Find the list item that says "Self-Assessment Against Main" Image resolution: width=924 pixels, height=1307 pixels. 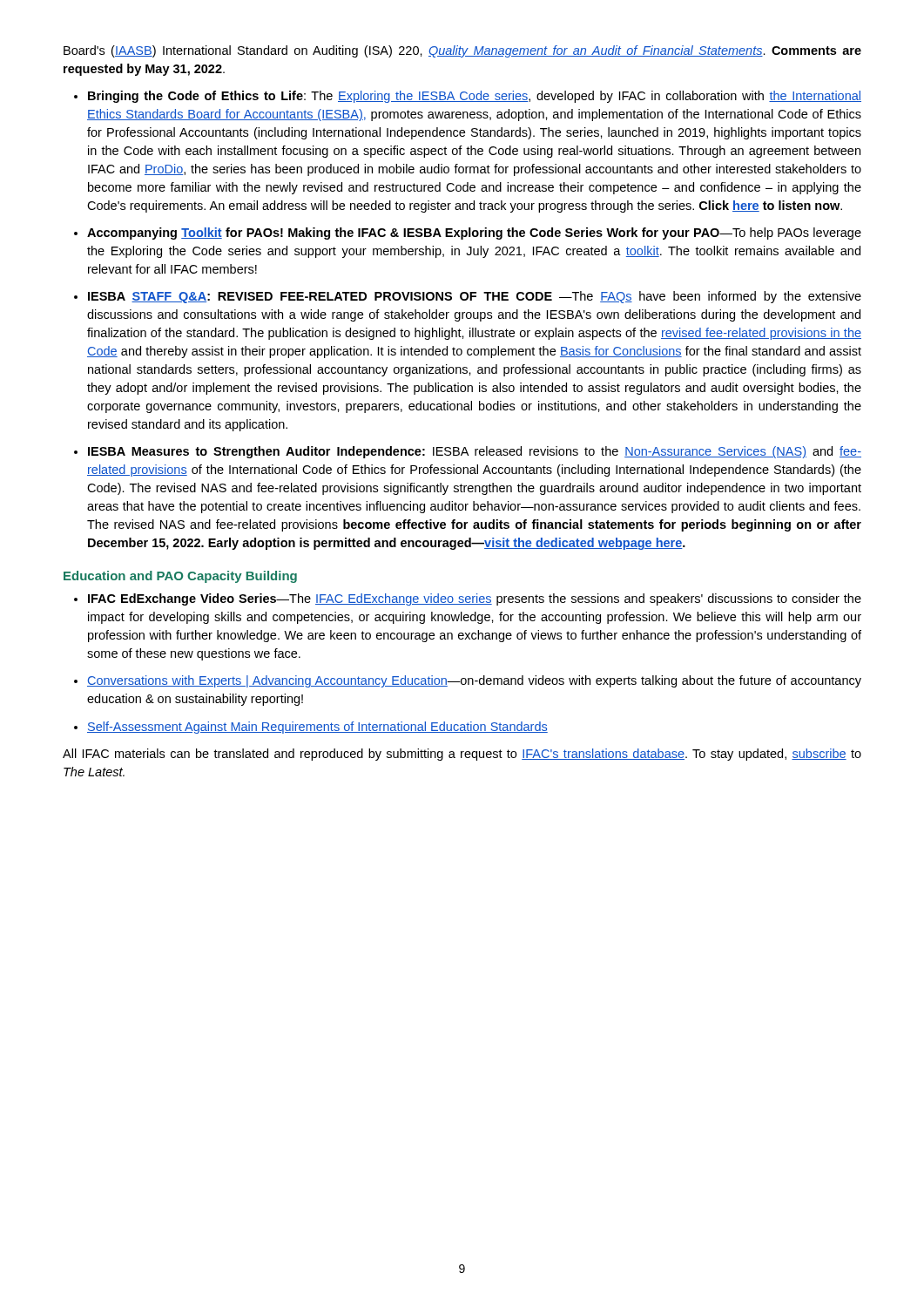click(317, 726)
